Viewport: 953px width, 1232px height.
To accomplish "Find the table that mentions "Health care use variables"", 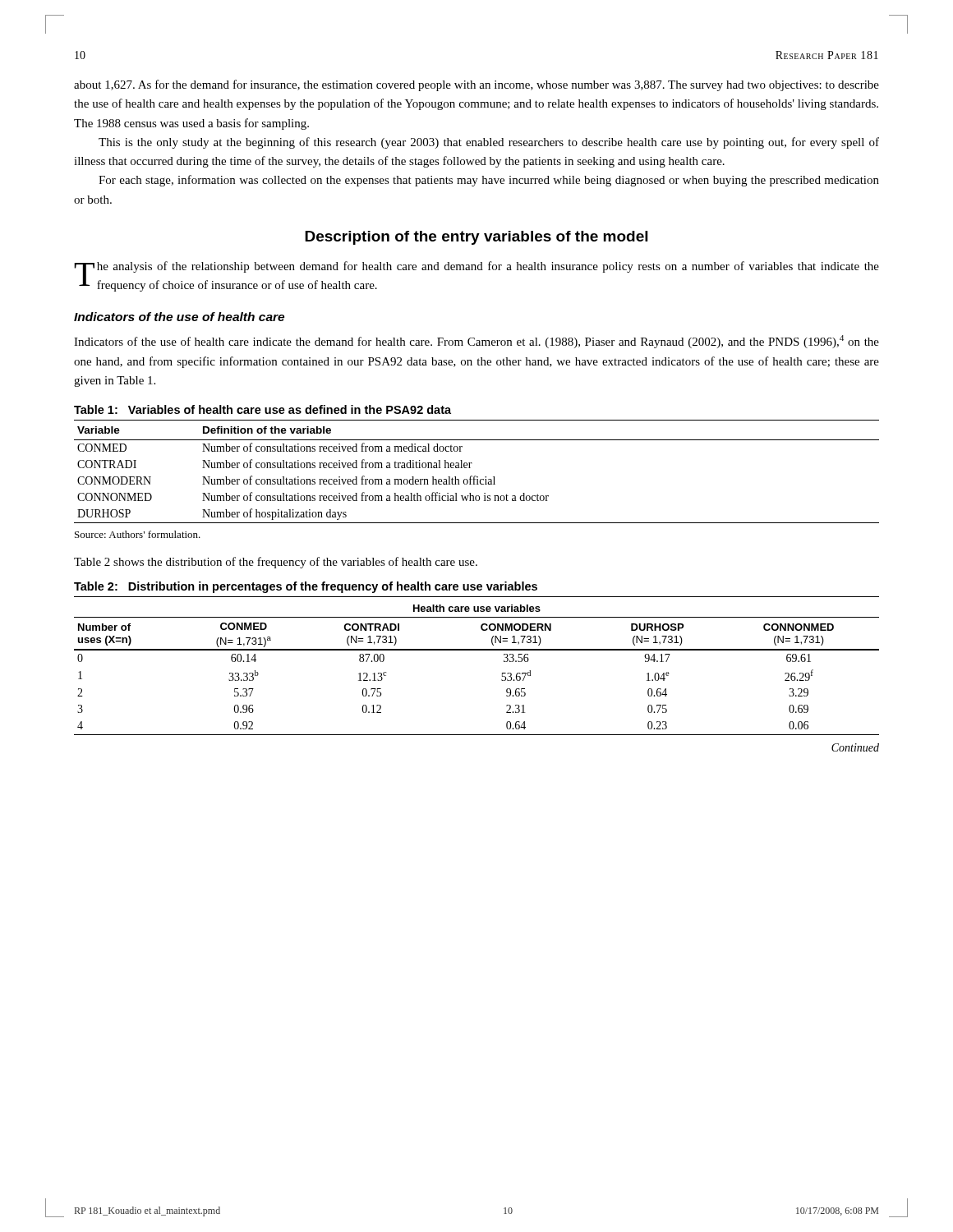I will coord(476,666).
